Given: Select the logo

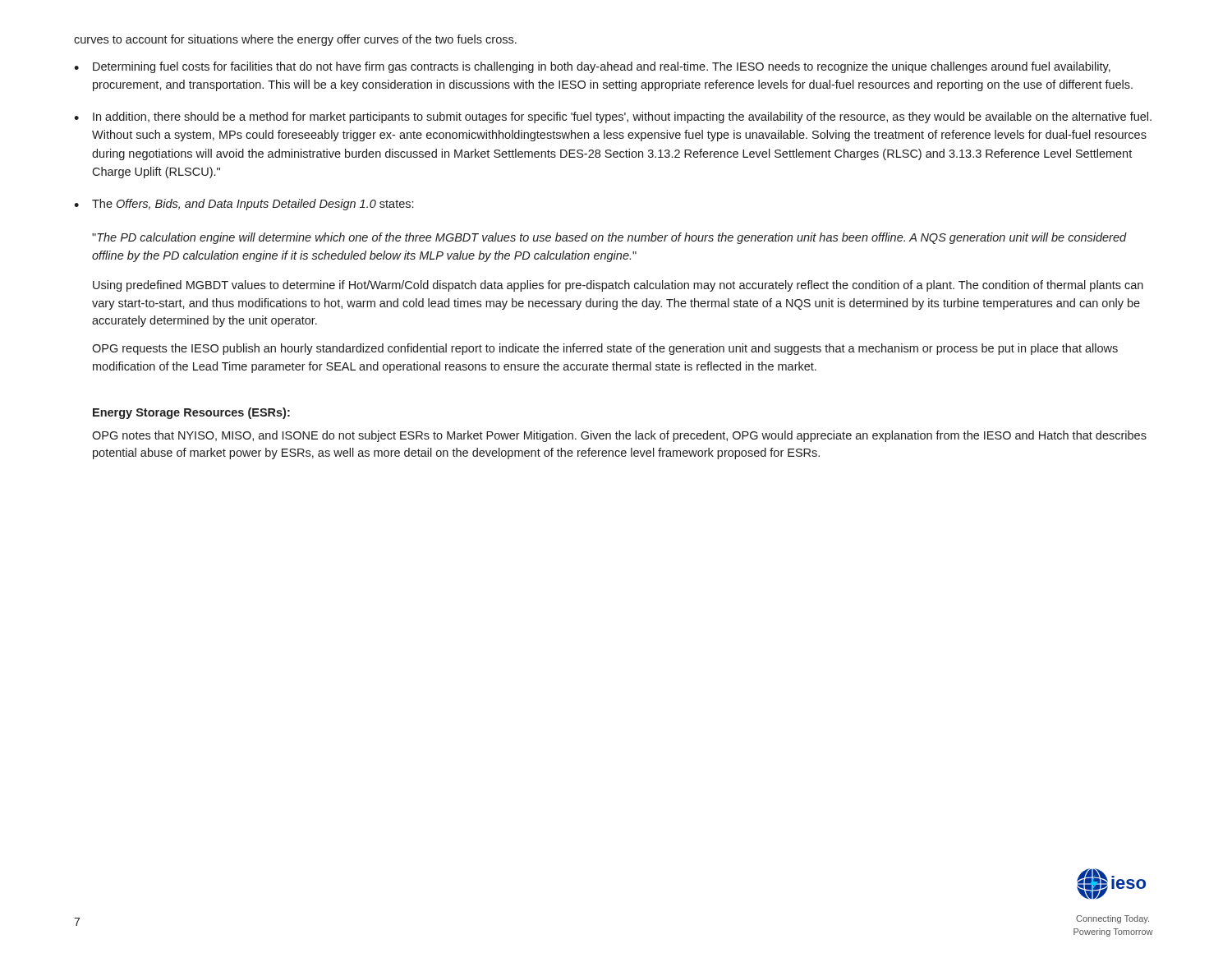Looking at the screenshot, I should click(x=1113, y=902).
